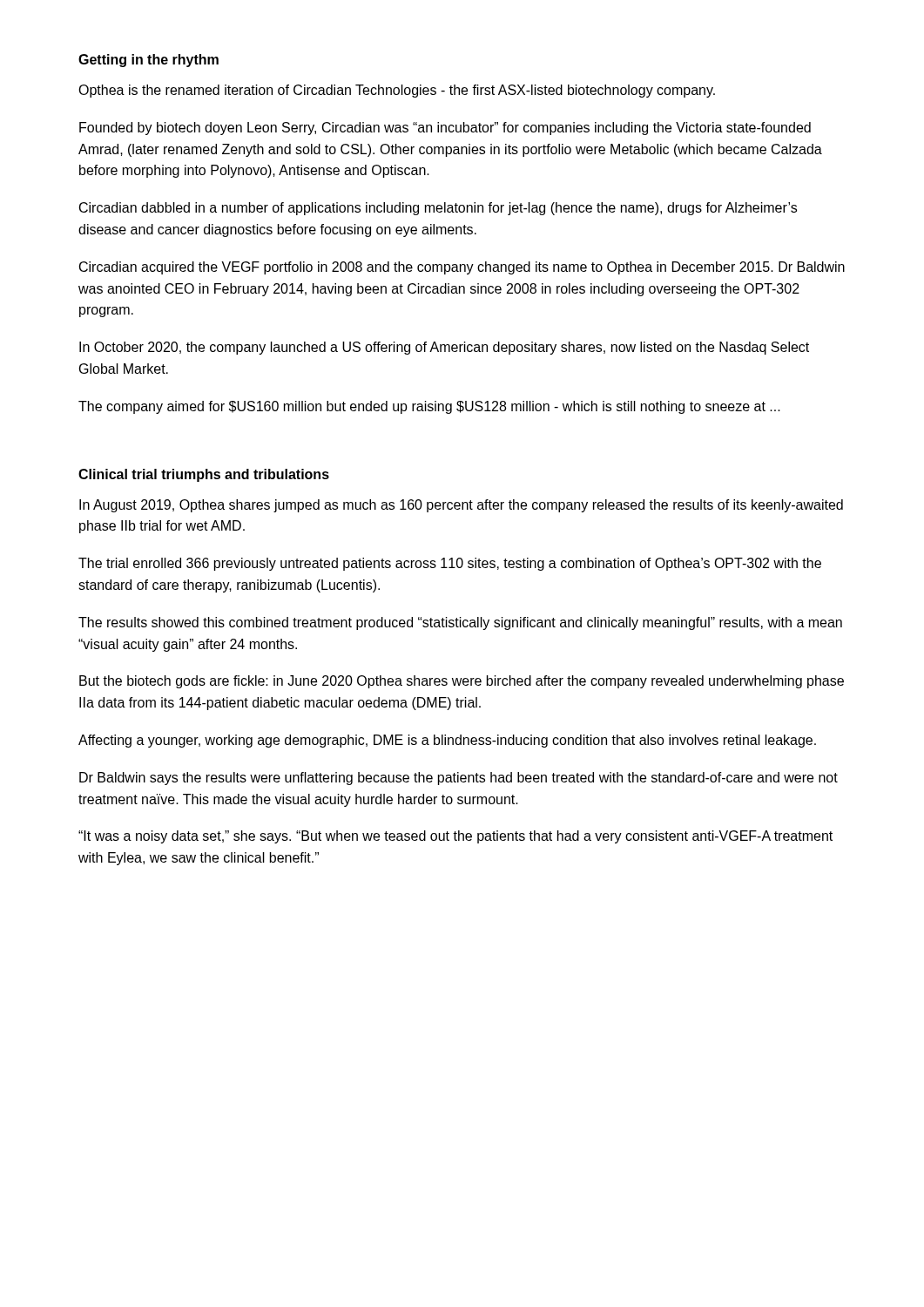Click on the text block starting "The results showed this combined"
The width and height of the screenshot is (924, 1307).
(x=461, y=633)
